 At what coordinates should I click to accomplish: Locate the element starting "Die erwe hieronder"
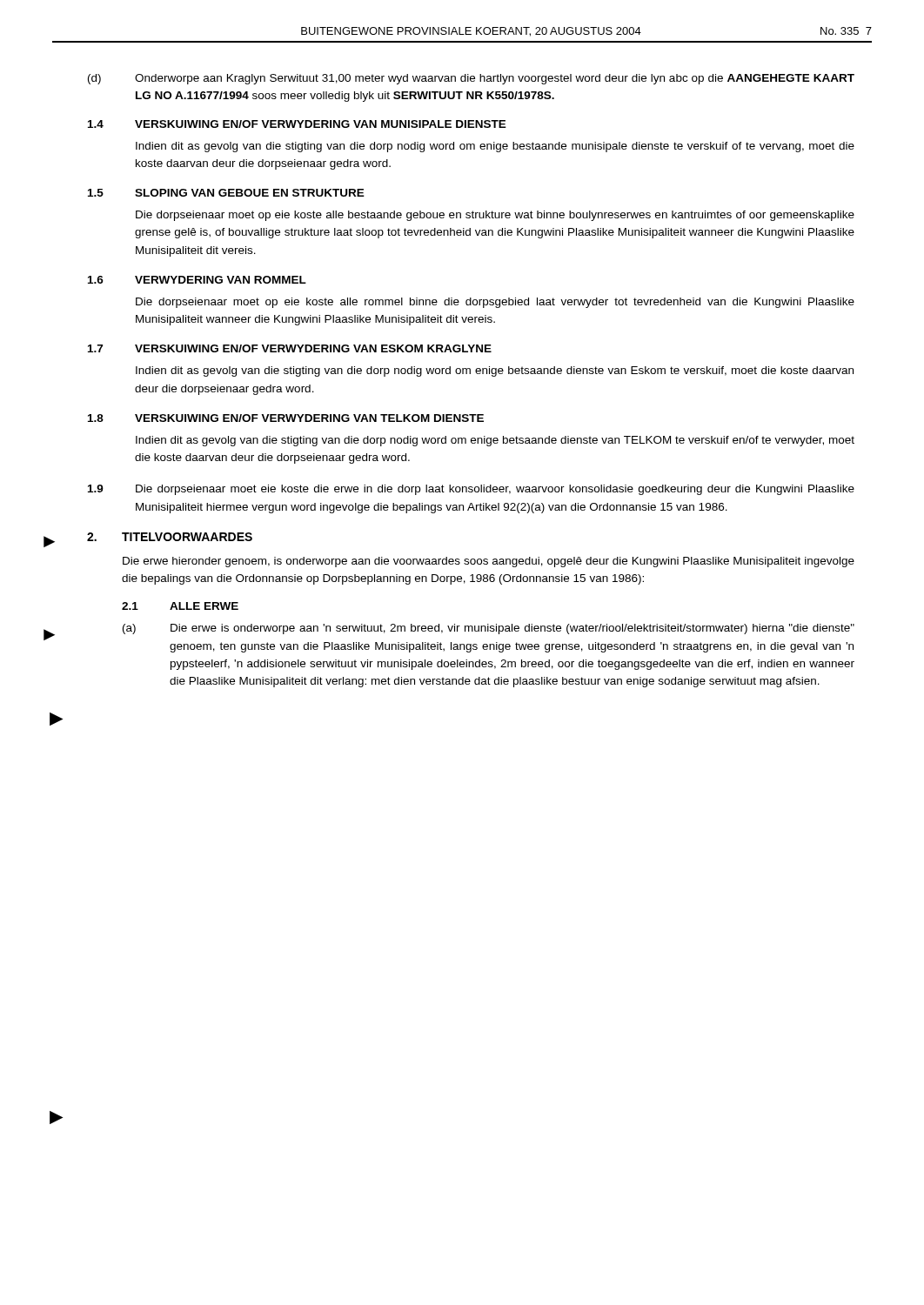coord(488,569)
